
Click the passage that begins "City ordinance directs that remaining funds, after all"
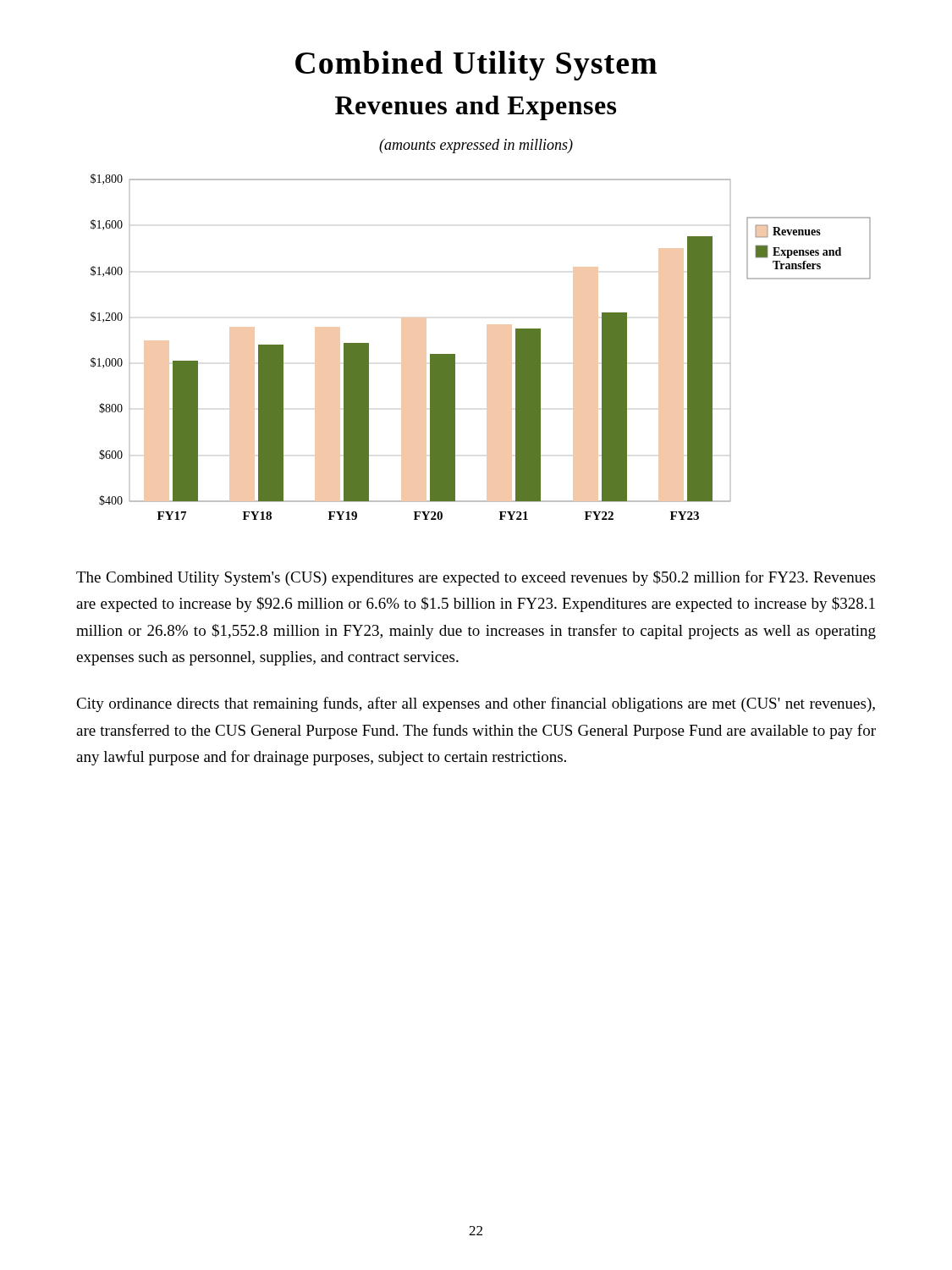point(476,730)
